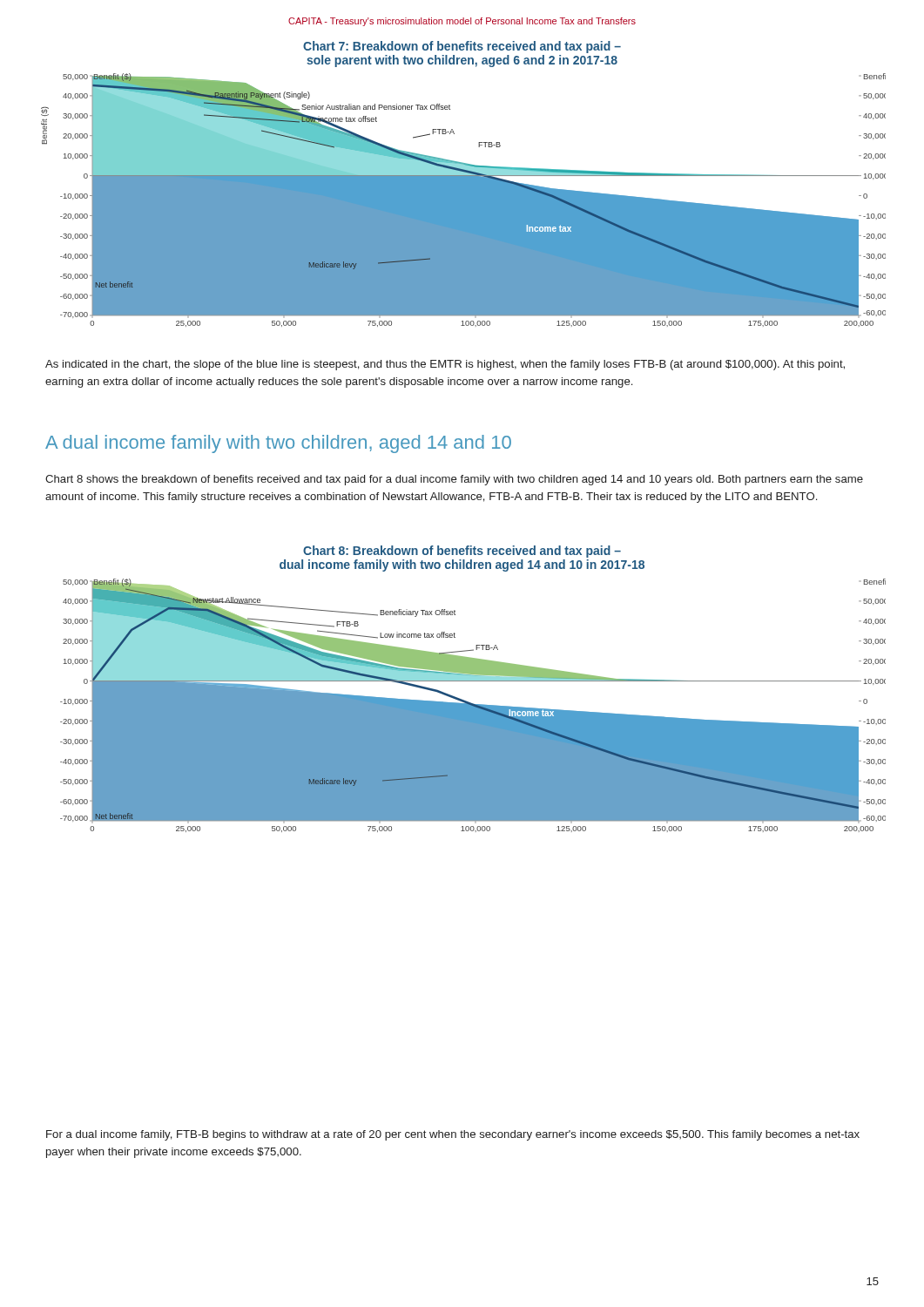The height and width of the screenshot is (1307, 924).
Task: Select the passage starting "A dual income family with"
Action: point(279,442)
